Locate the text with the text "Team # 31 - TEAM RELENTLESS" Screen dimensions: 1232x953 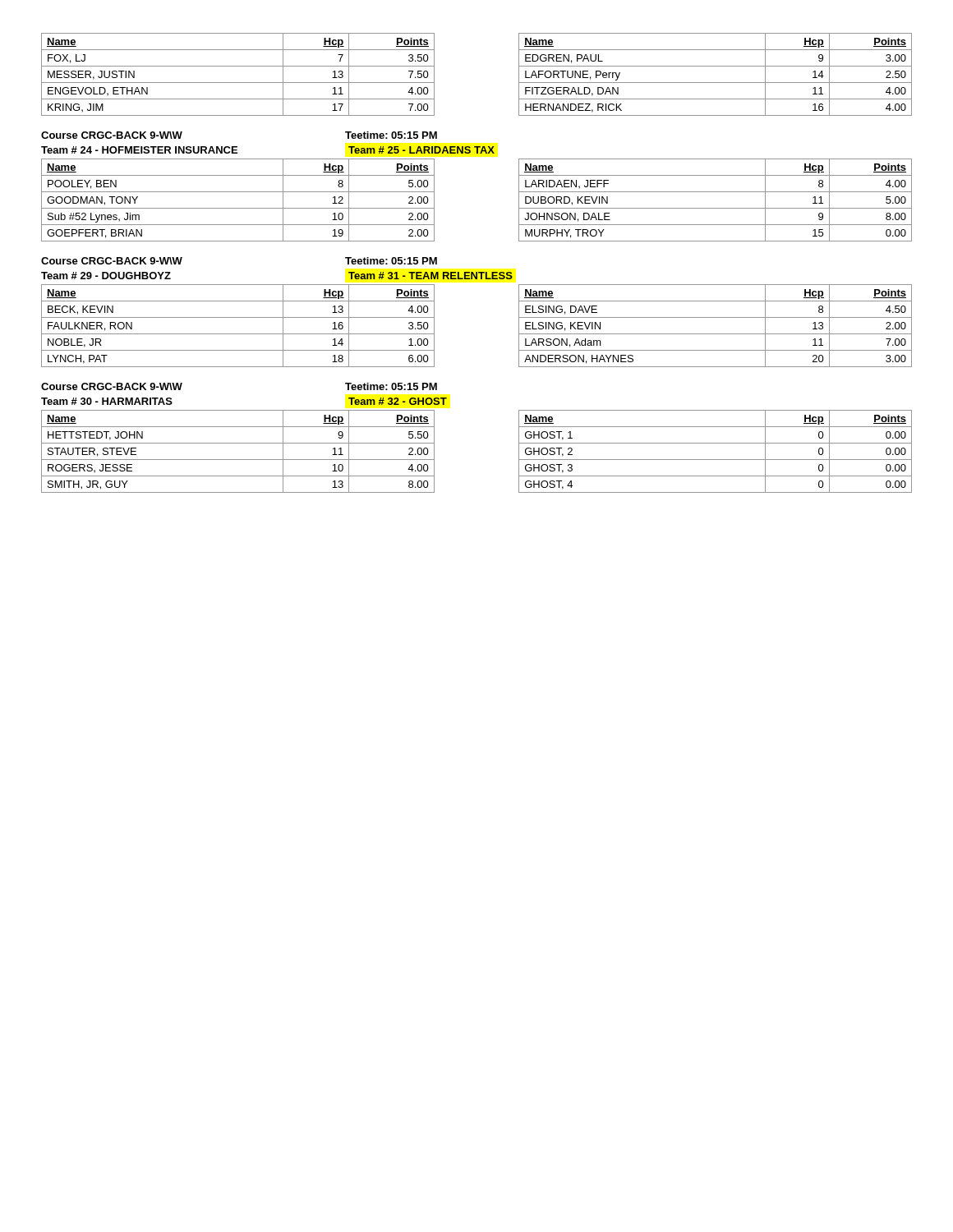[430, 276]
